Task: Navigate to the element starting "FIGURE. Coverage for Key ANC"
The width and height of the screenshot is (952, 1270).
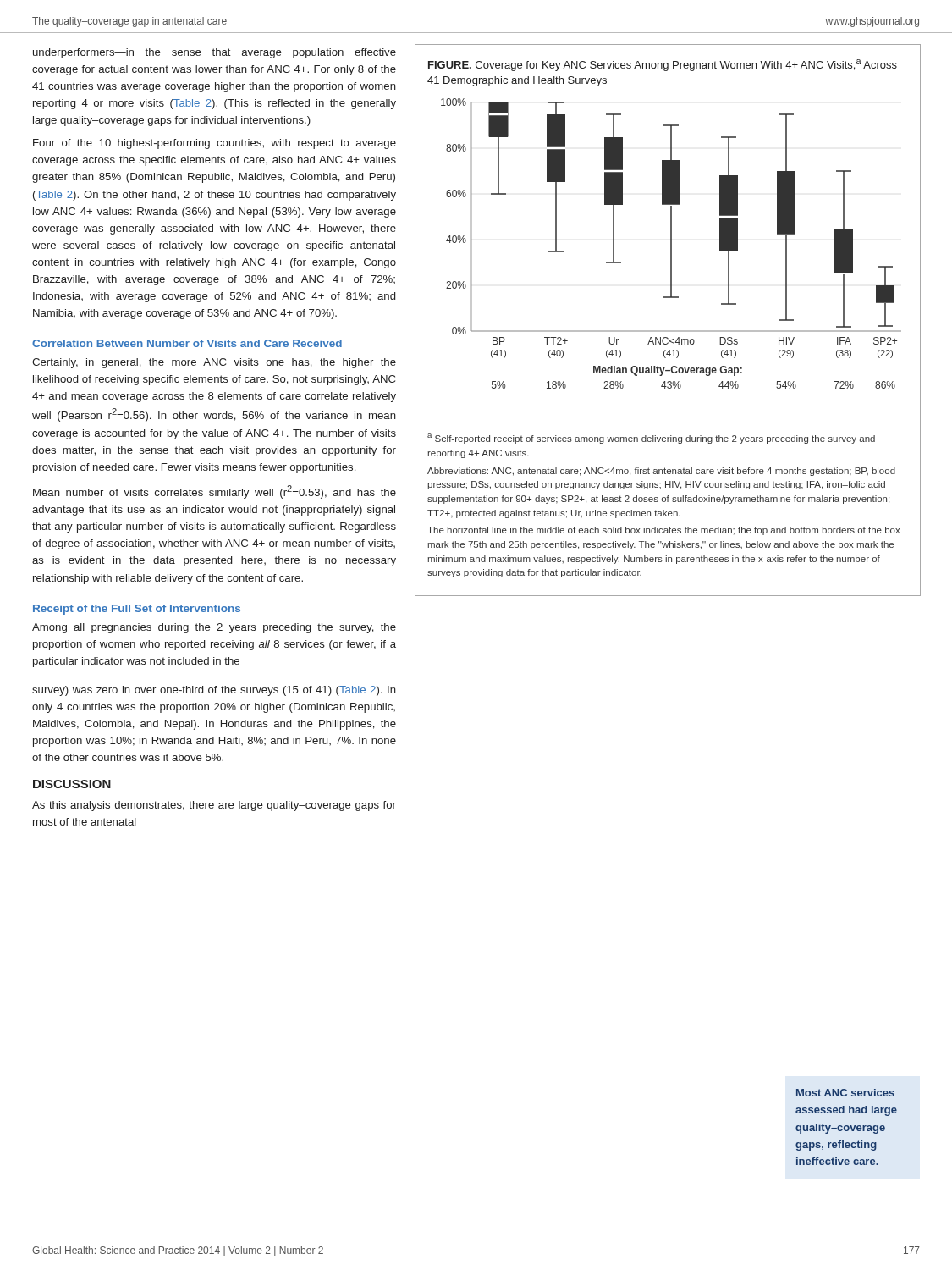Action: (662, 71)
